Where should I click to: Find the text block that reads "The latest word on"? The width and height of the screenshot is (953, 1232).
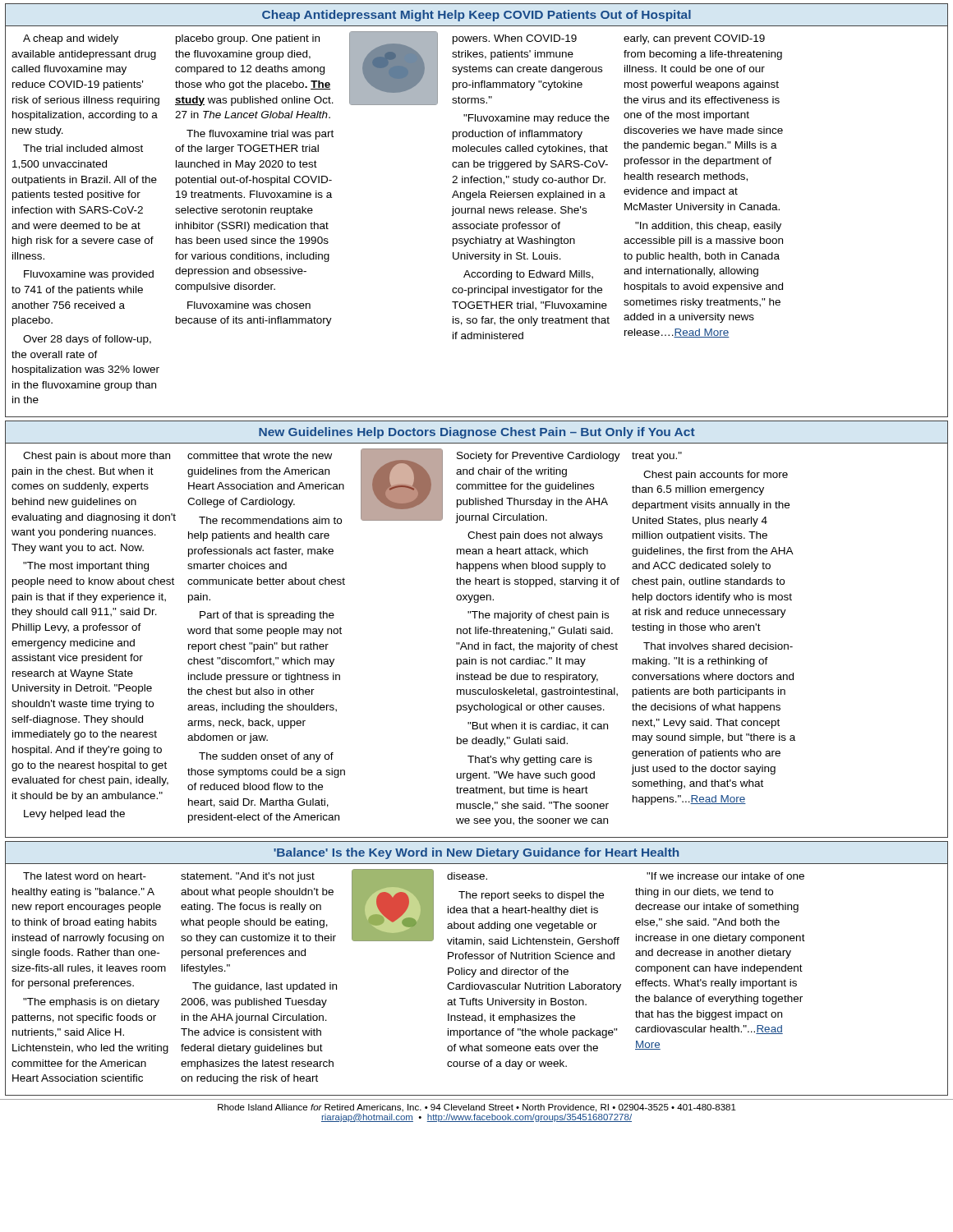[x=90, y=978]
